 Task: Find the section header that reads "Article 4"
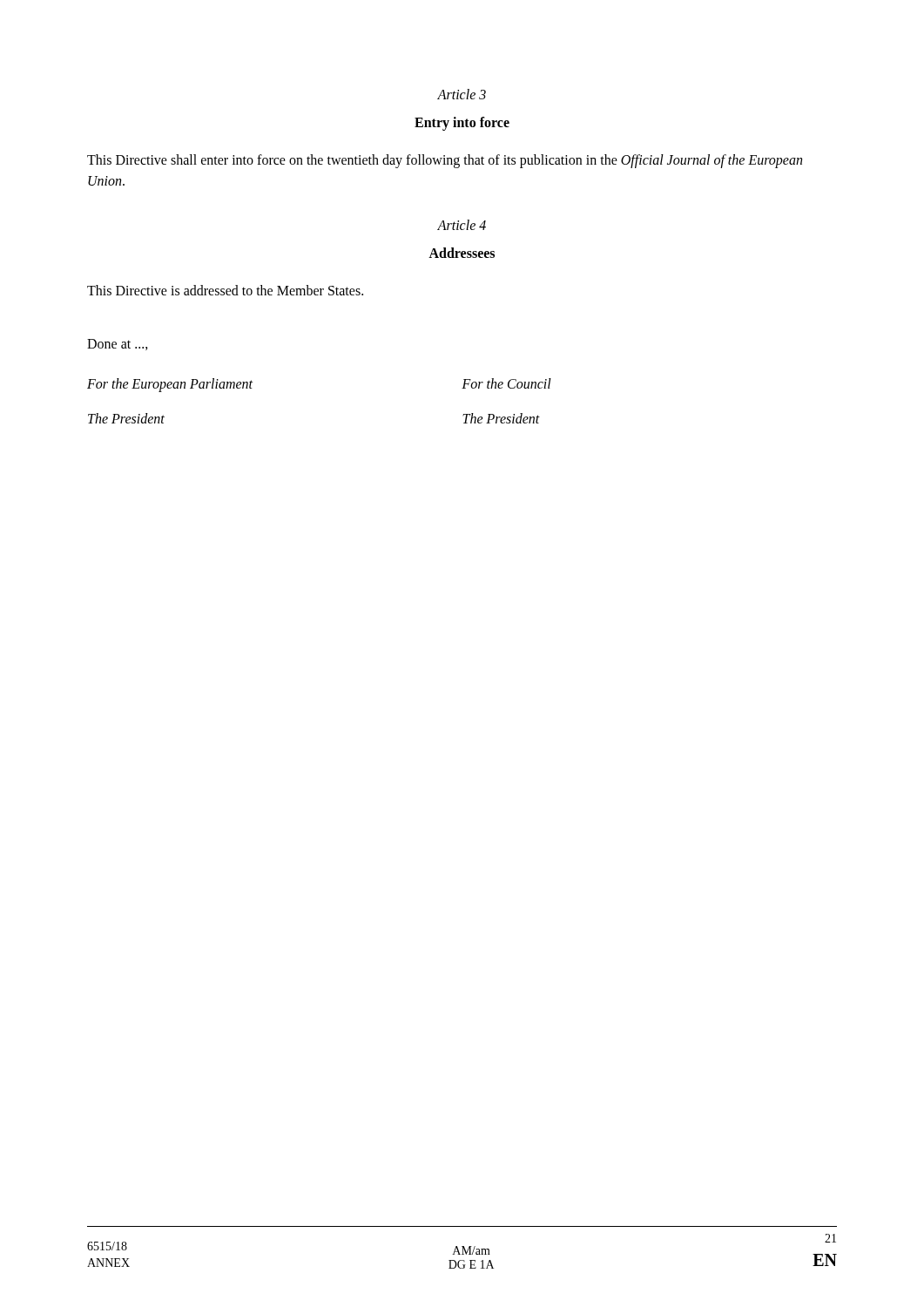tap(462, 225)
